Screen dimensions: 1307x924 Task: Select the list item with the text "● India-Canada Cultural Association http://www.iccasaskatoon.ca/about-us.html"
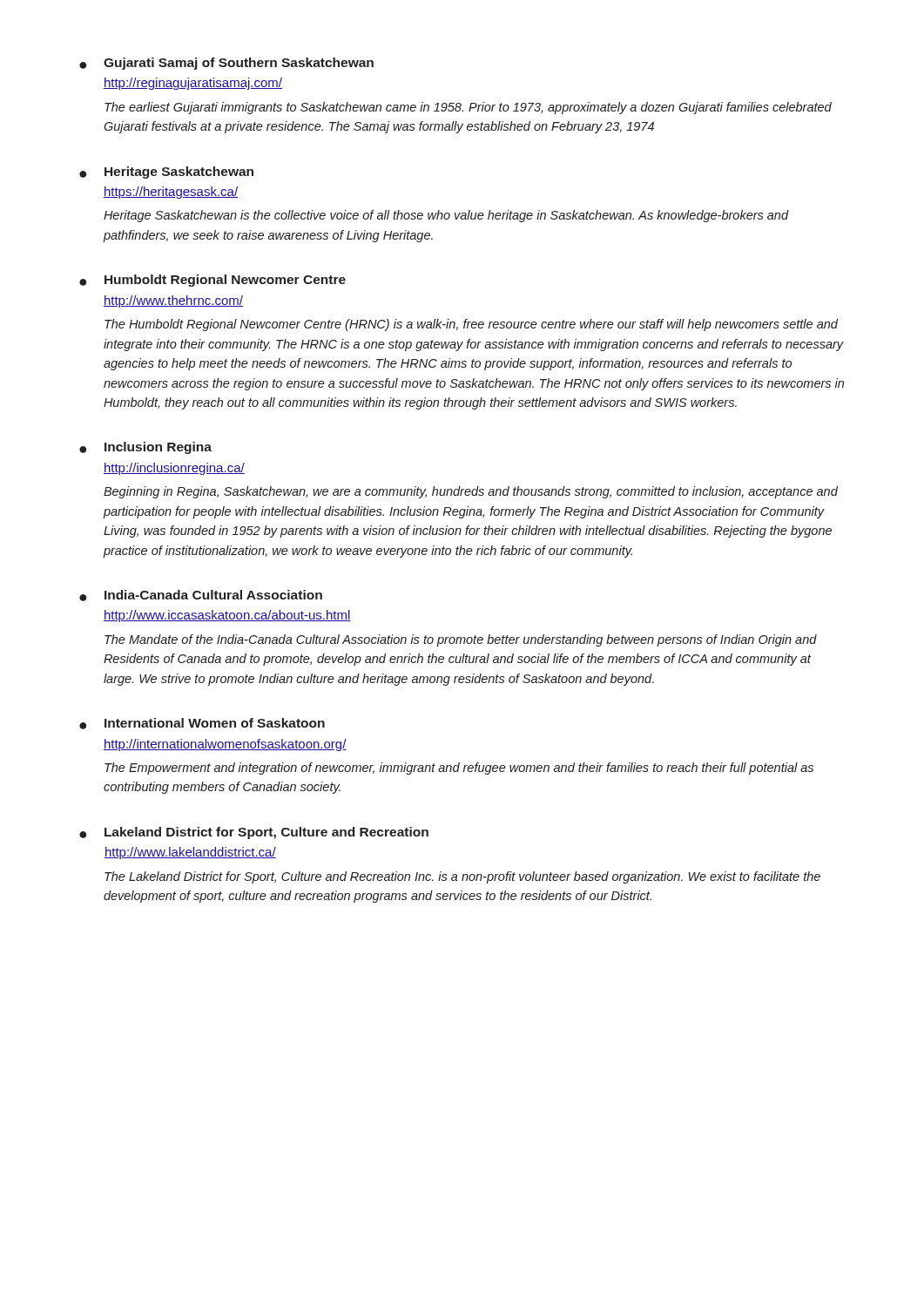click(462, 637)
